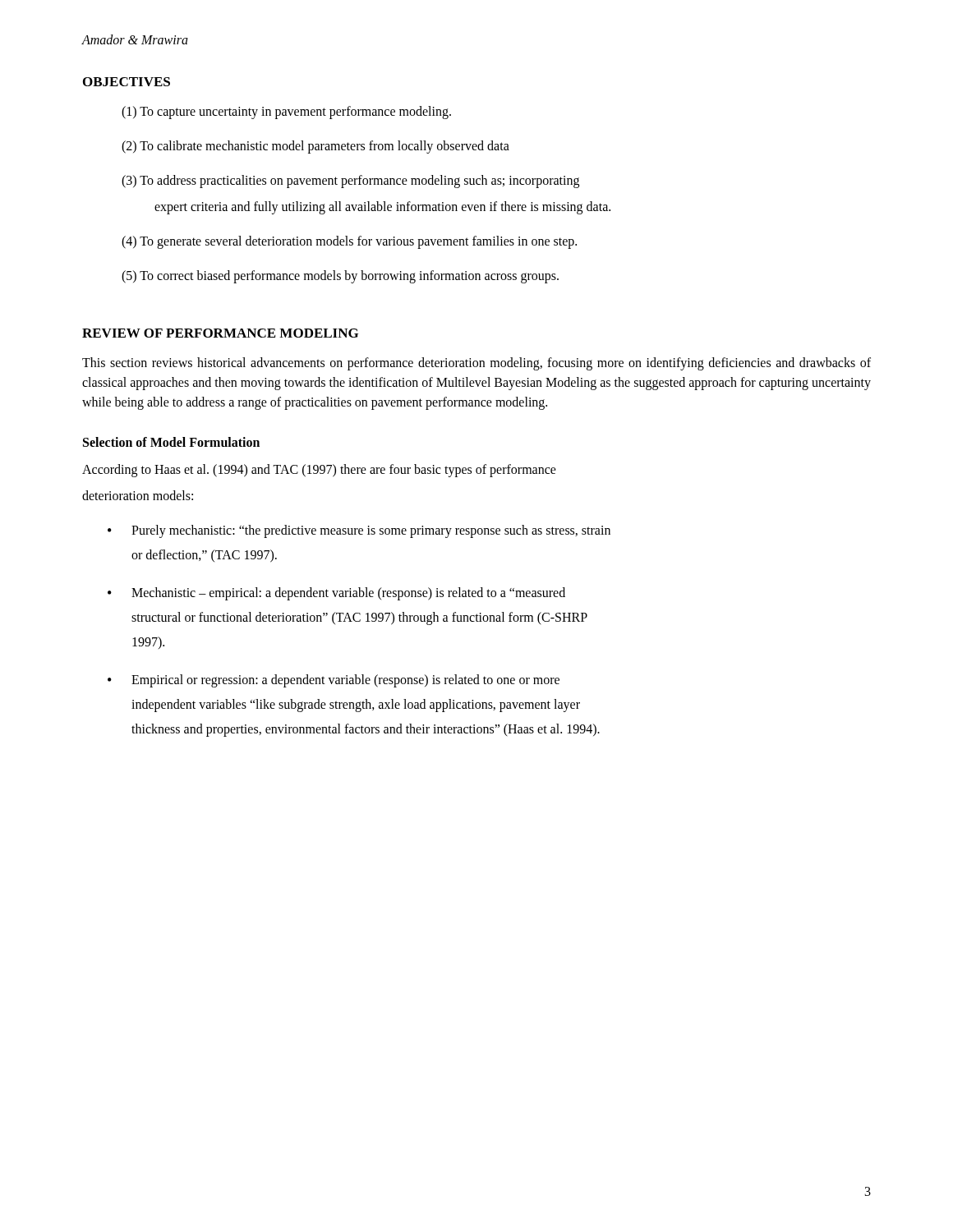The width and height of the screenshot is (953, 1232).
Task: Click on the text block starting "• Purely mechanistic:"
Action: pos(359,543)
